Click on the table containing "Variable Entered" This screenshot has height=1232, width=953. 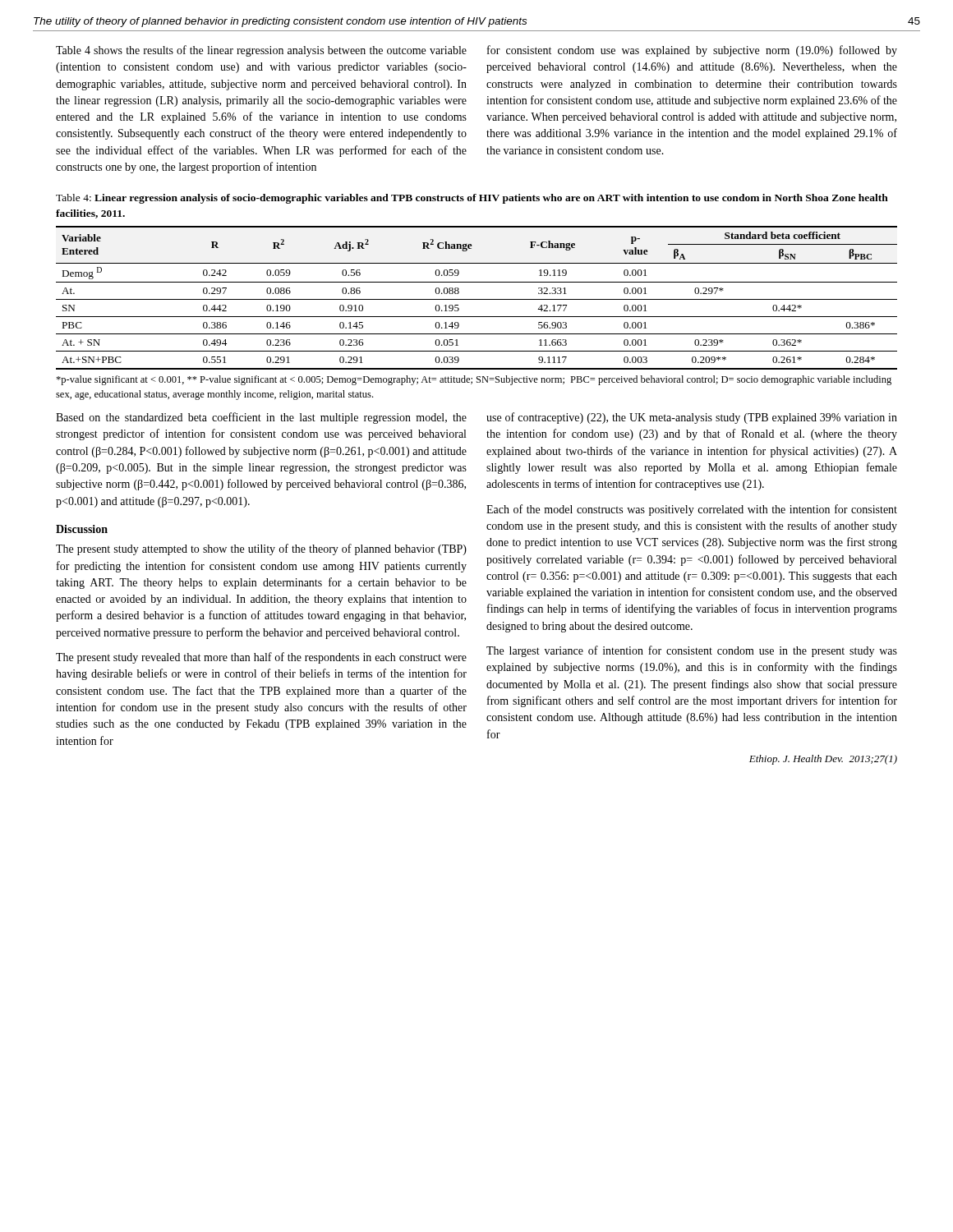[x=476, y=298]
